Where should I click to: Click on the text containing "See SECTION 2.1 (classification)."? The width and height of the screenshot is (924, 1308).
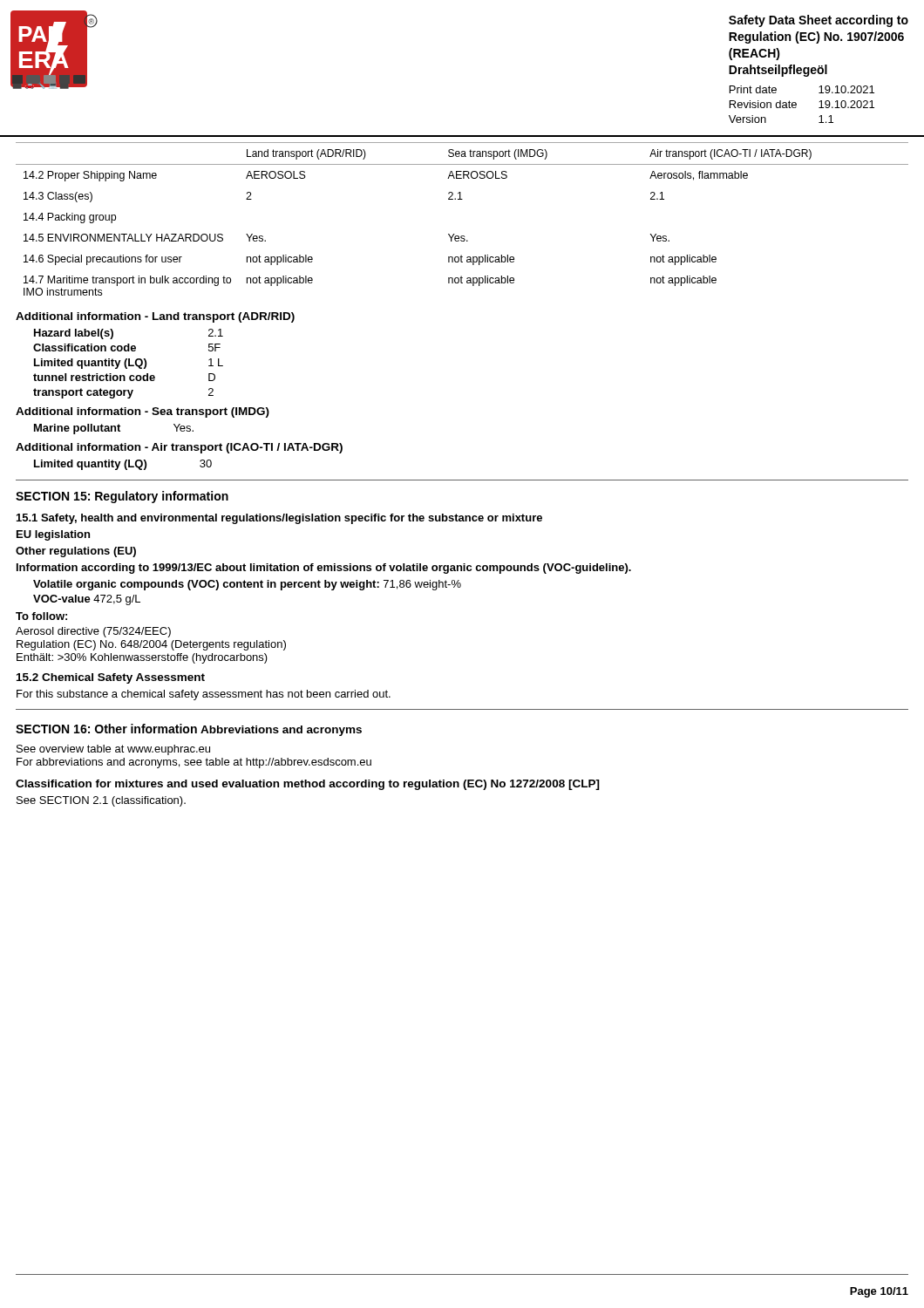tap(101, 800)
